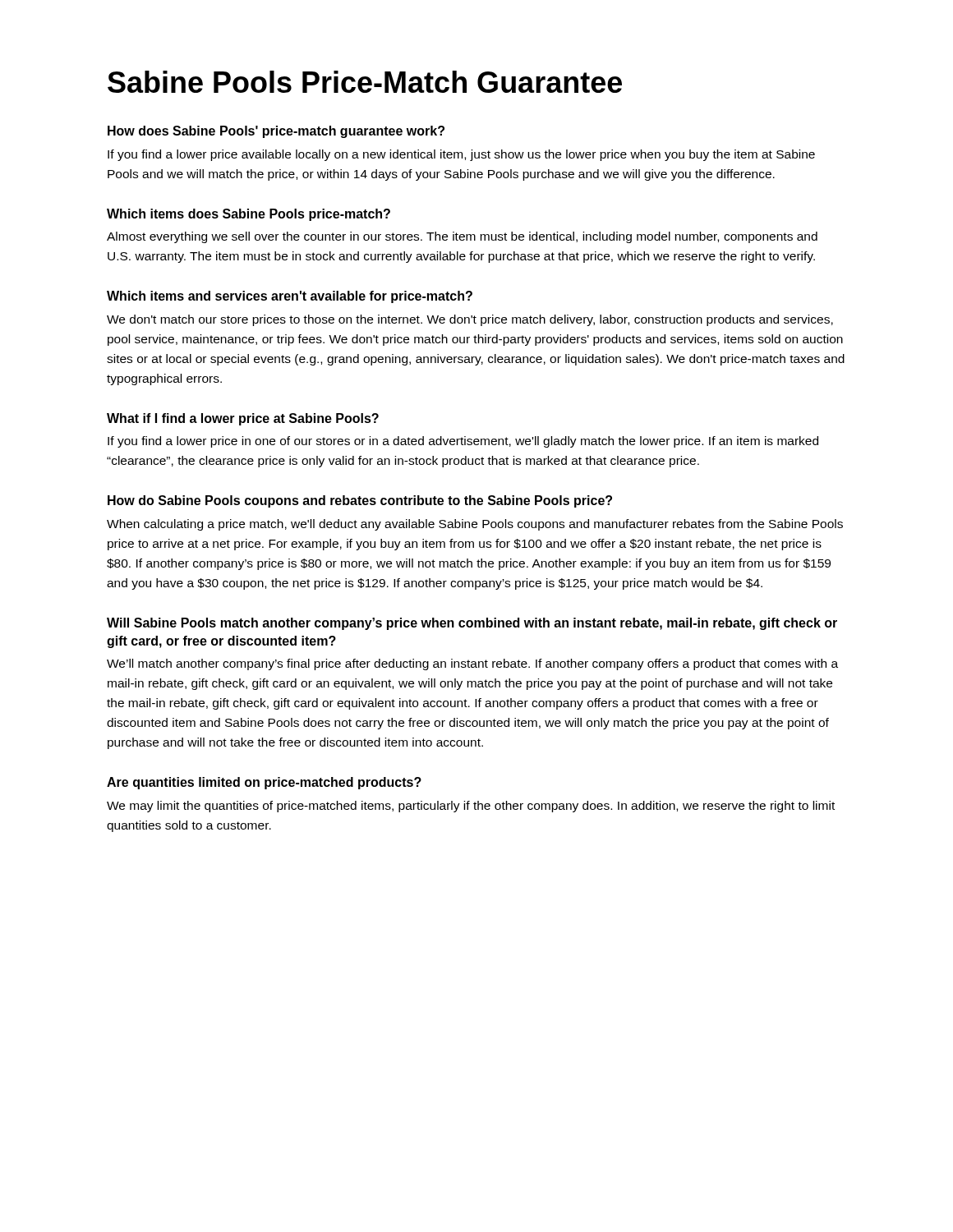Find the section header with the text "How do Sabine"

(360, 501)
